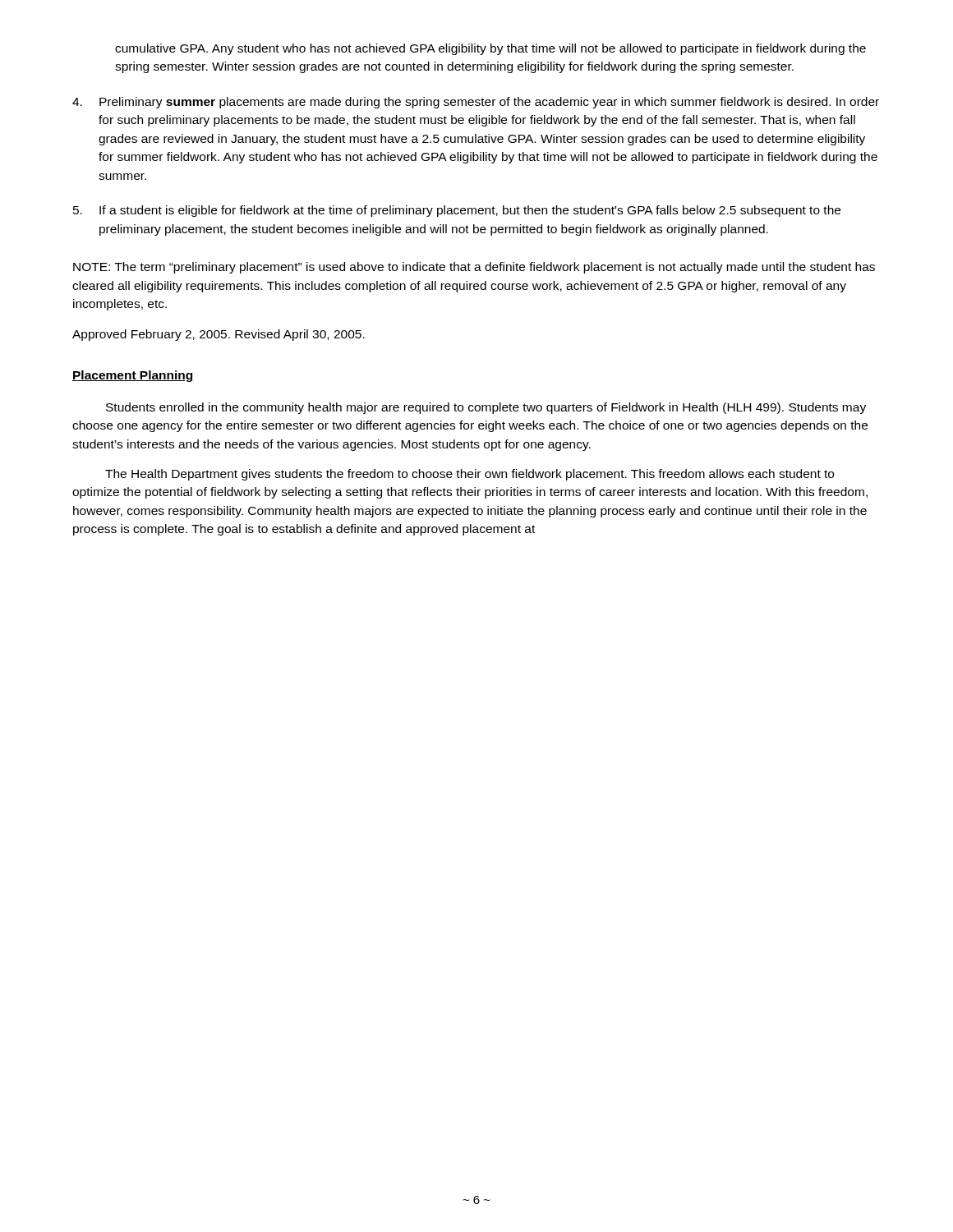Select the text block that reads "cumulative GPA. Any student who has not"

[x=498, y=58]
